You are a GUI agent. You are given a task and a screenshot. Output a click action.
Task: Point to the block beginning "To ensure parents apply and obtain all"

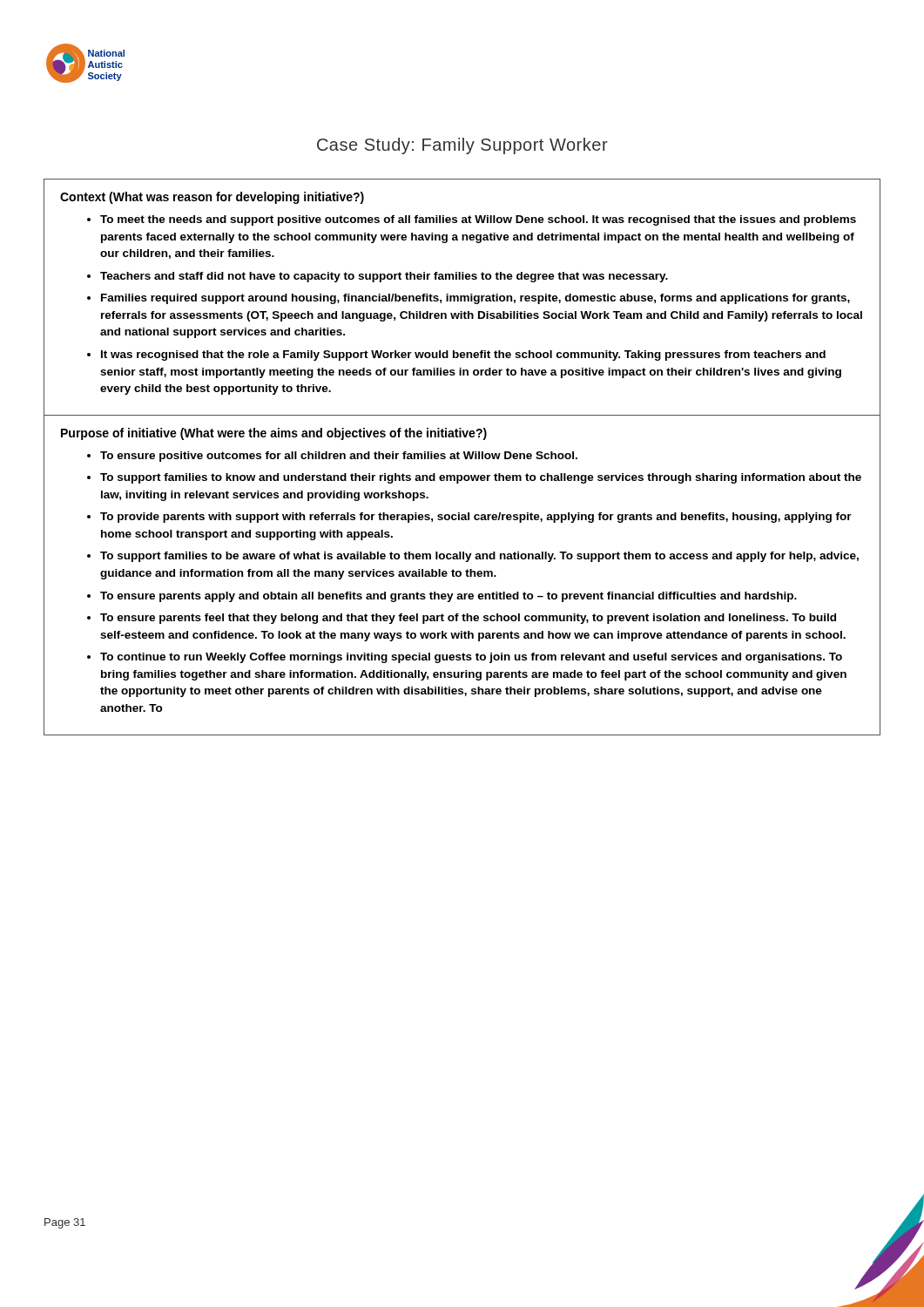[449, 595]
